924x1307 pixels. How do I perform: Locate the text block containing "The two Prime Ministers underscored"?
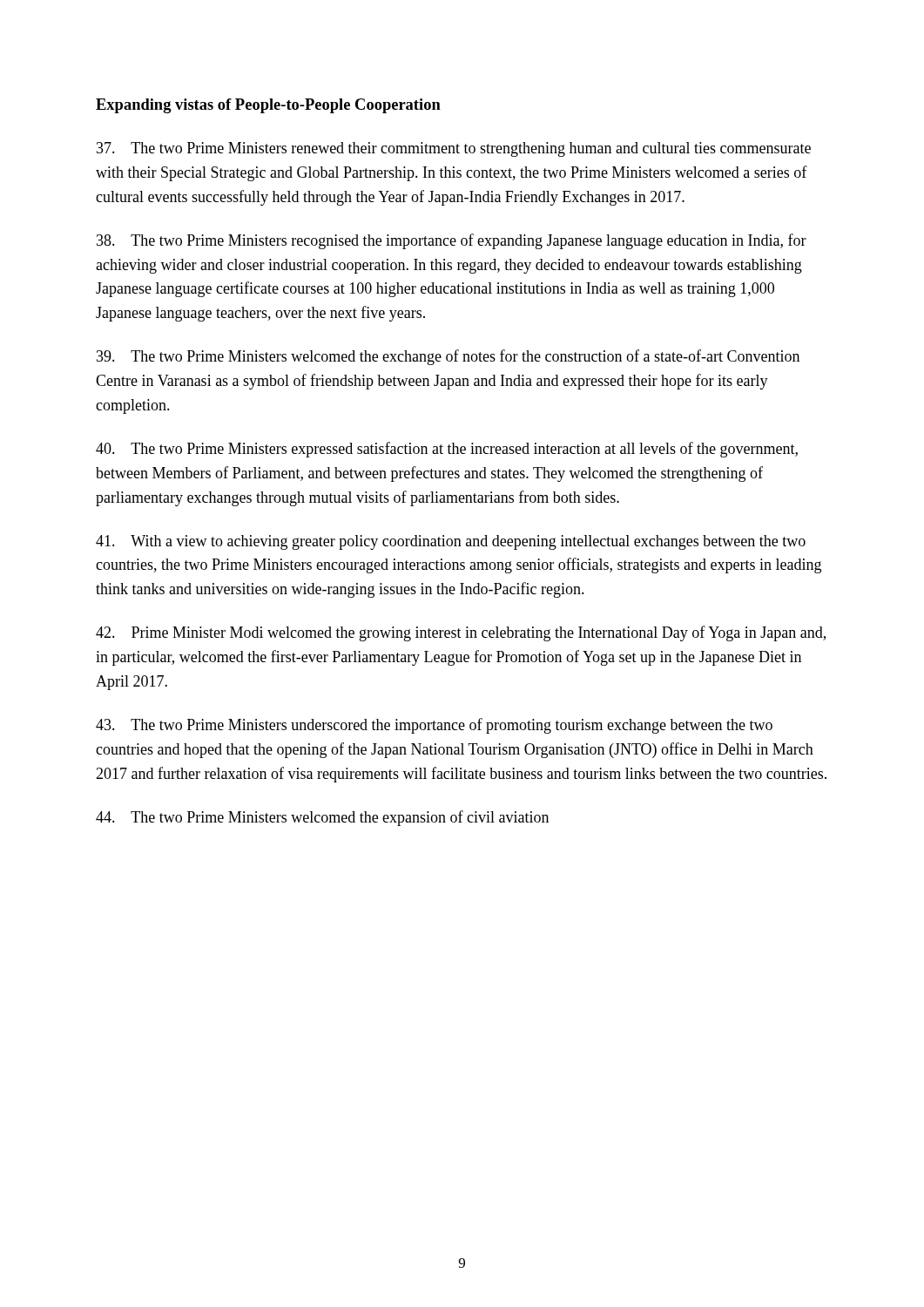462,749
